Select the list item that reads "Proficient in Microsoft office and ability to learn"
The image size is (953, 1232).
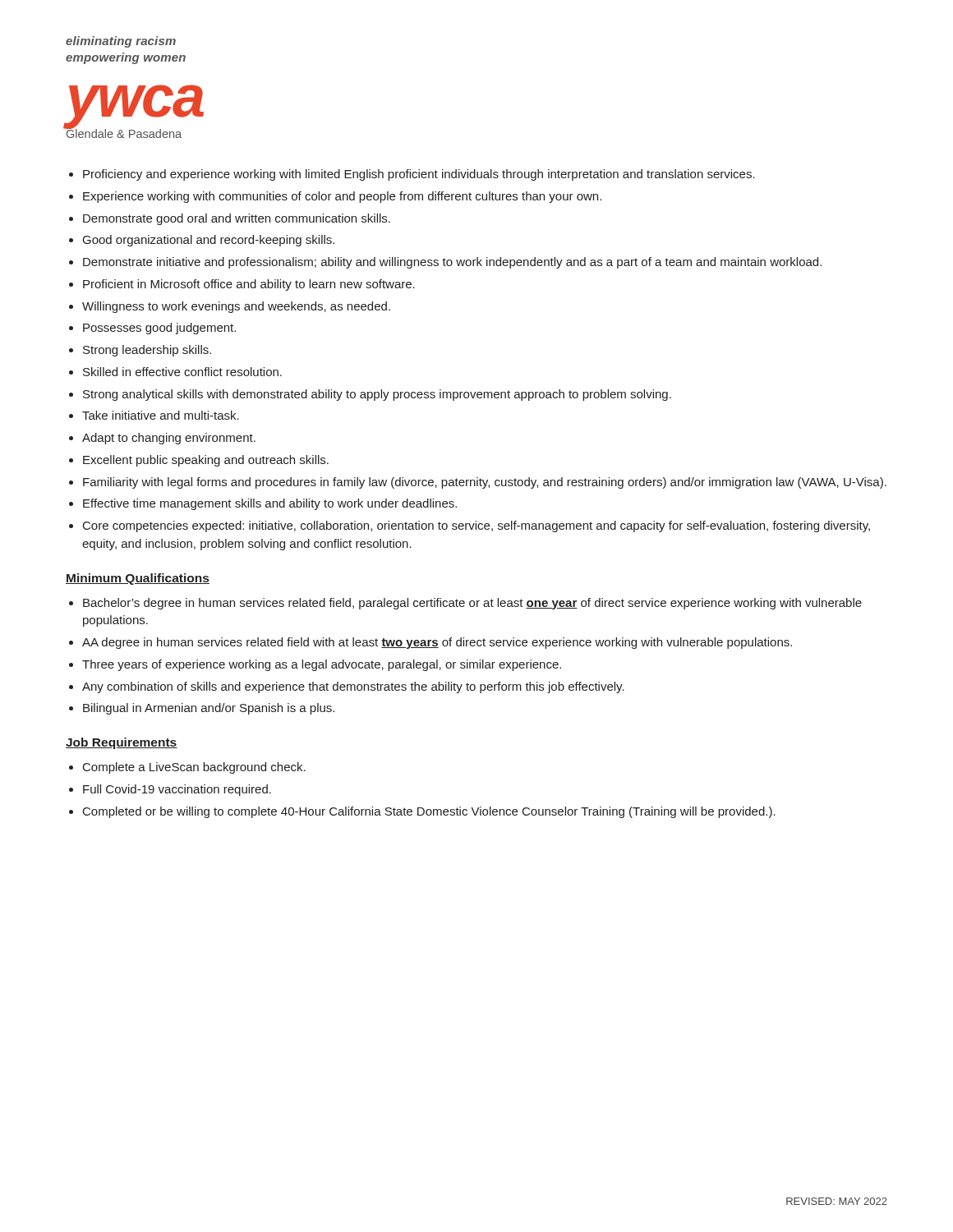pos(249,284)
